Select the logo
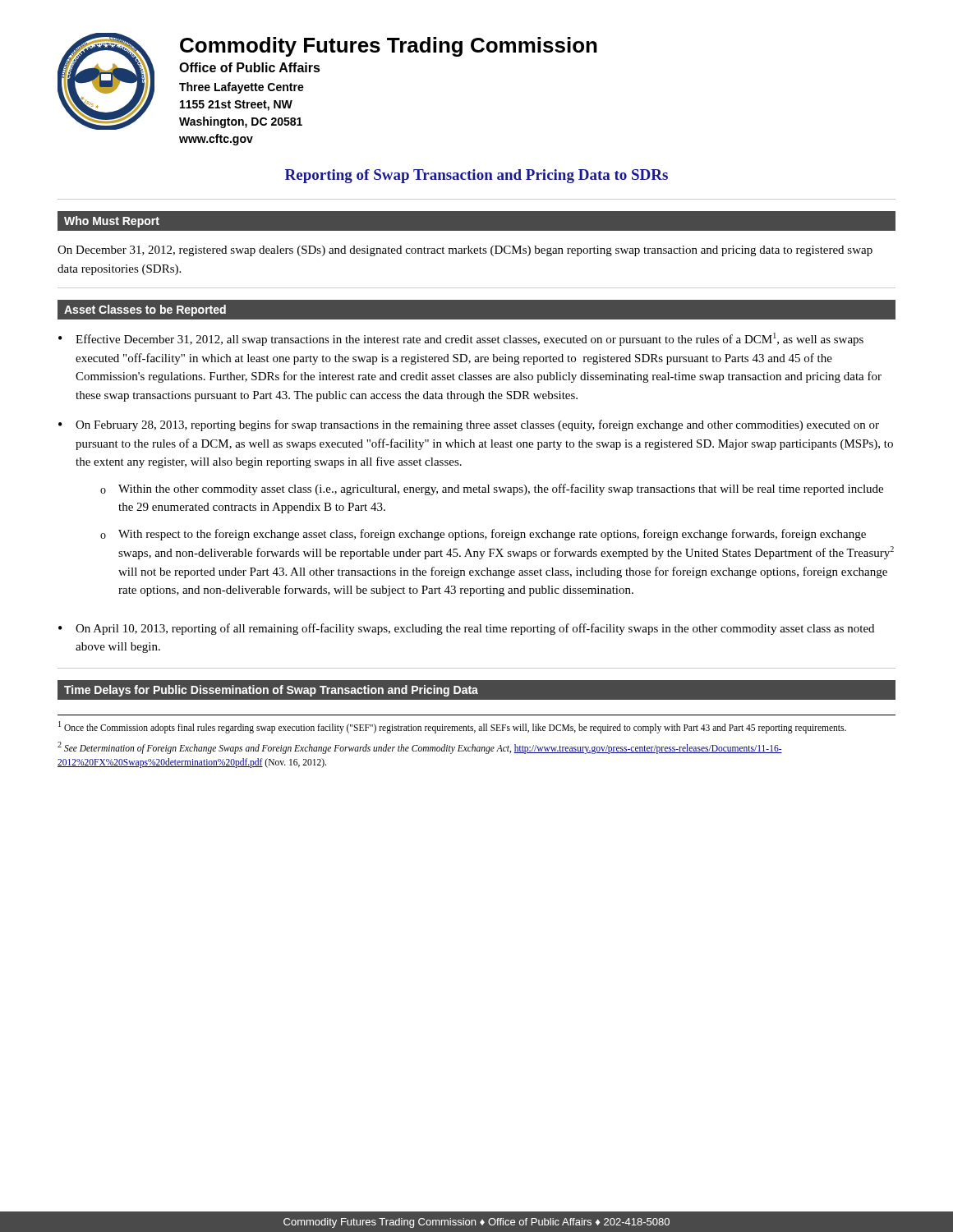This screenshot has height=1232, width=953. point(111,83)
